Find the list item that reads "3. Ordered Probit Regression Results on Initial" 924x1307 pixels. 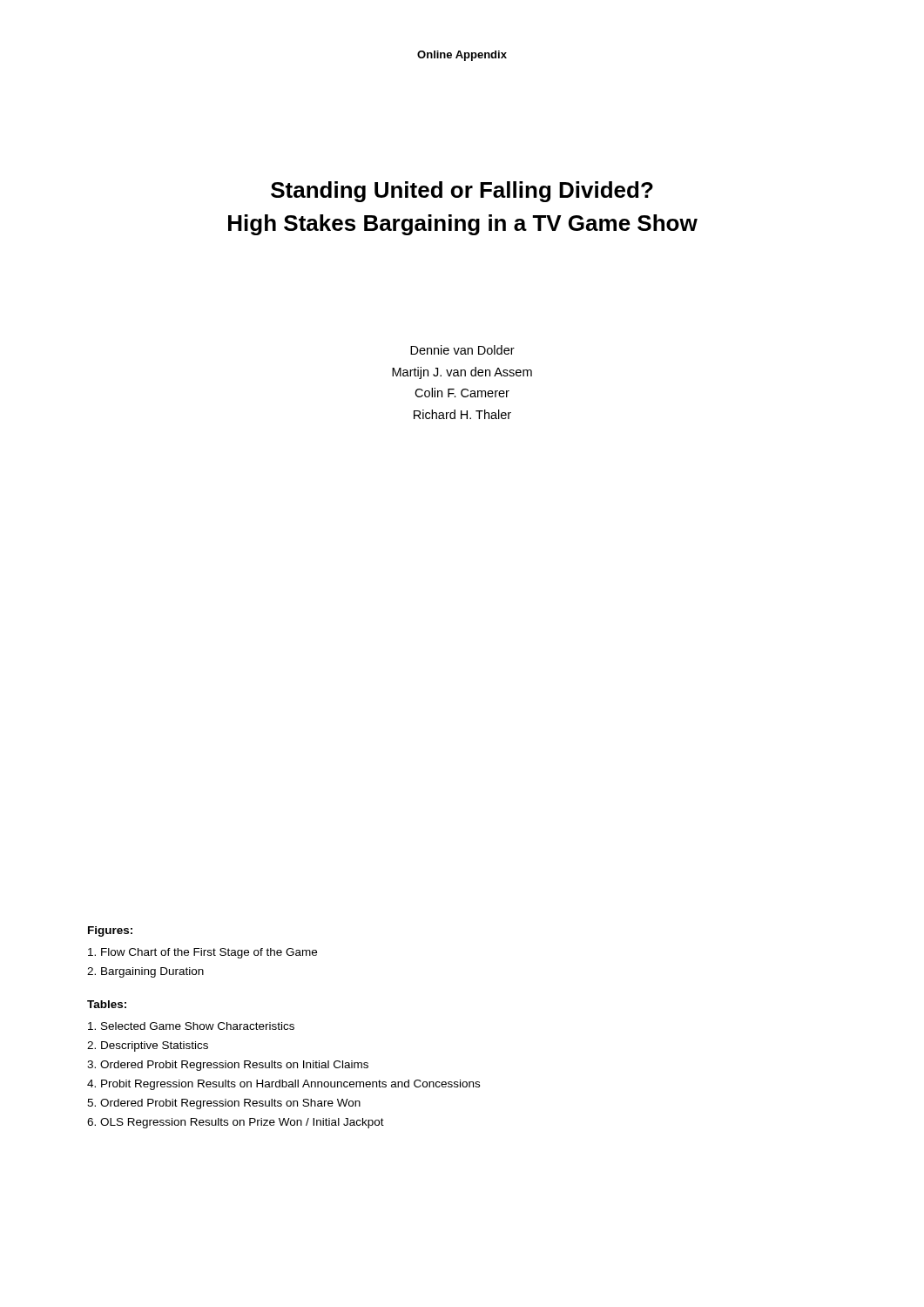coord(228,1064)
